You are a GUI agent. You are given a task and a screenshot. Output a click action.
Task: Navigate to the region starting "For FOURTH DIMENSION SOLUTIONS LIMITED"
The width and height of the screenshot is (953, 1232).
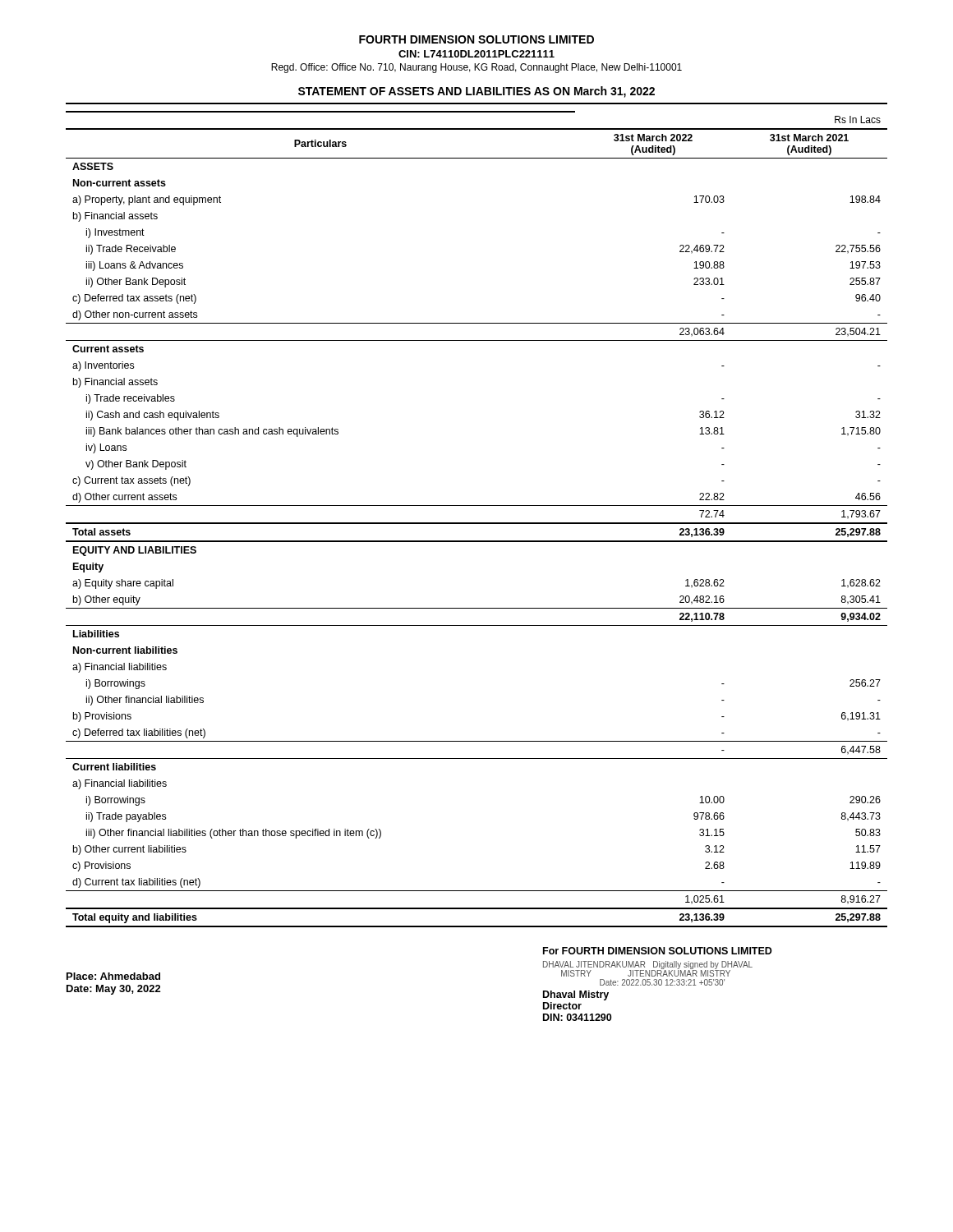coord(657,951)
